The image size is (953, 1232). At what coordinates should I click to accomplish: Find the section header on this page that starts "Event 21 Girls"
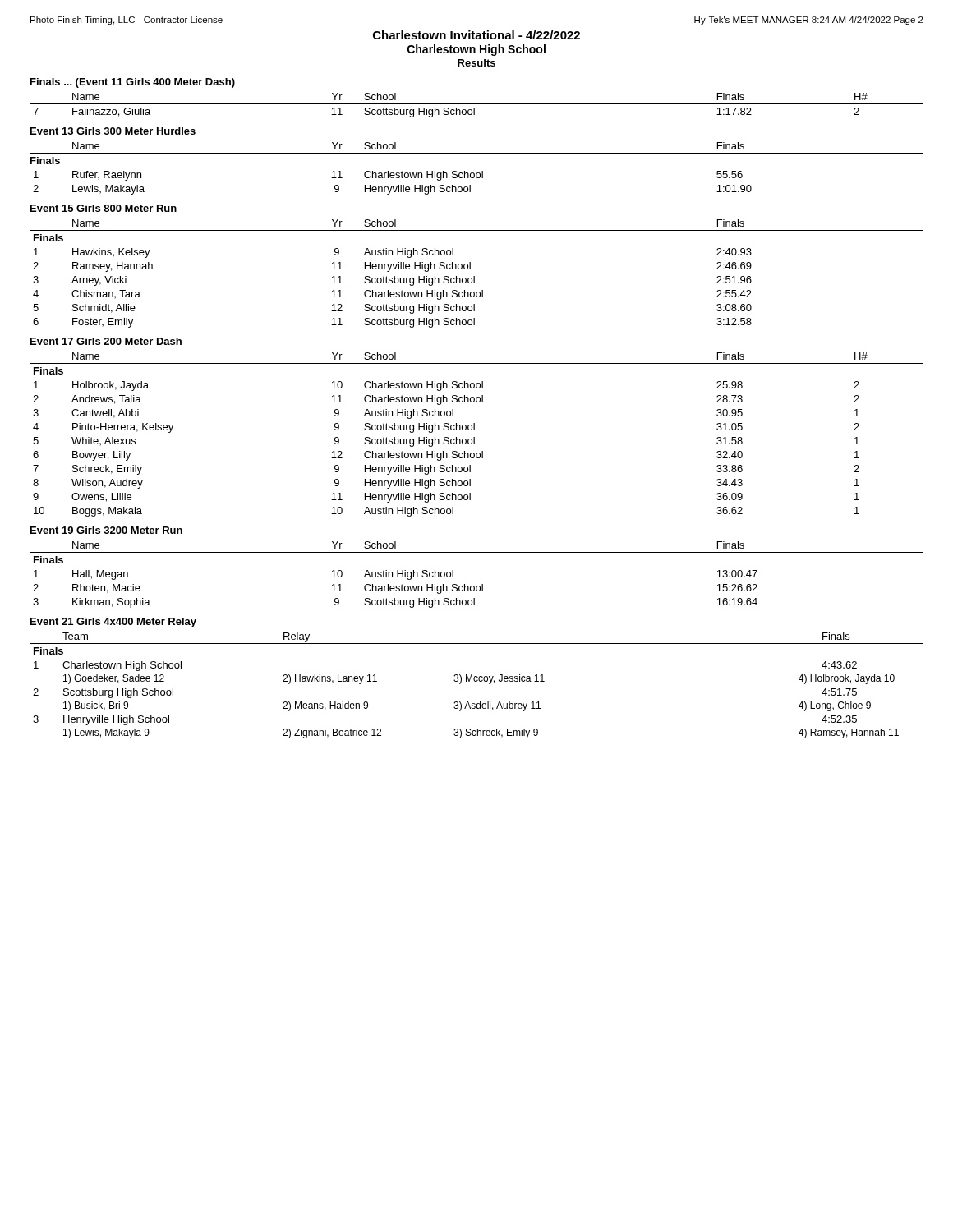(x=113, y=621)
